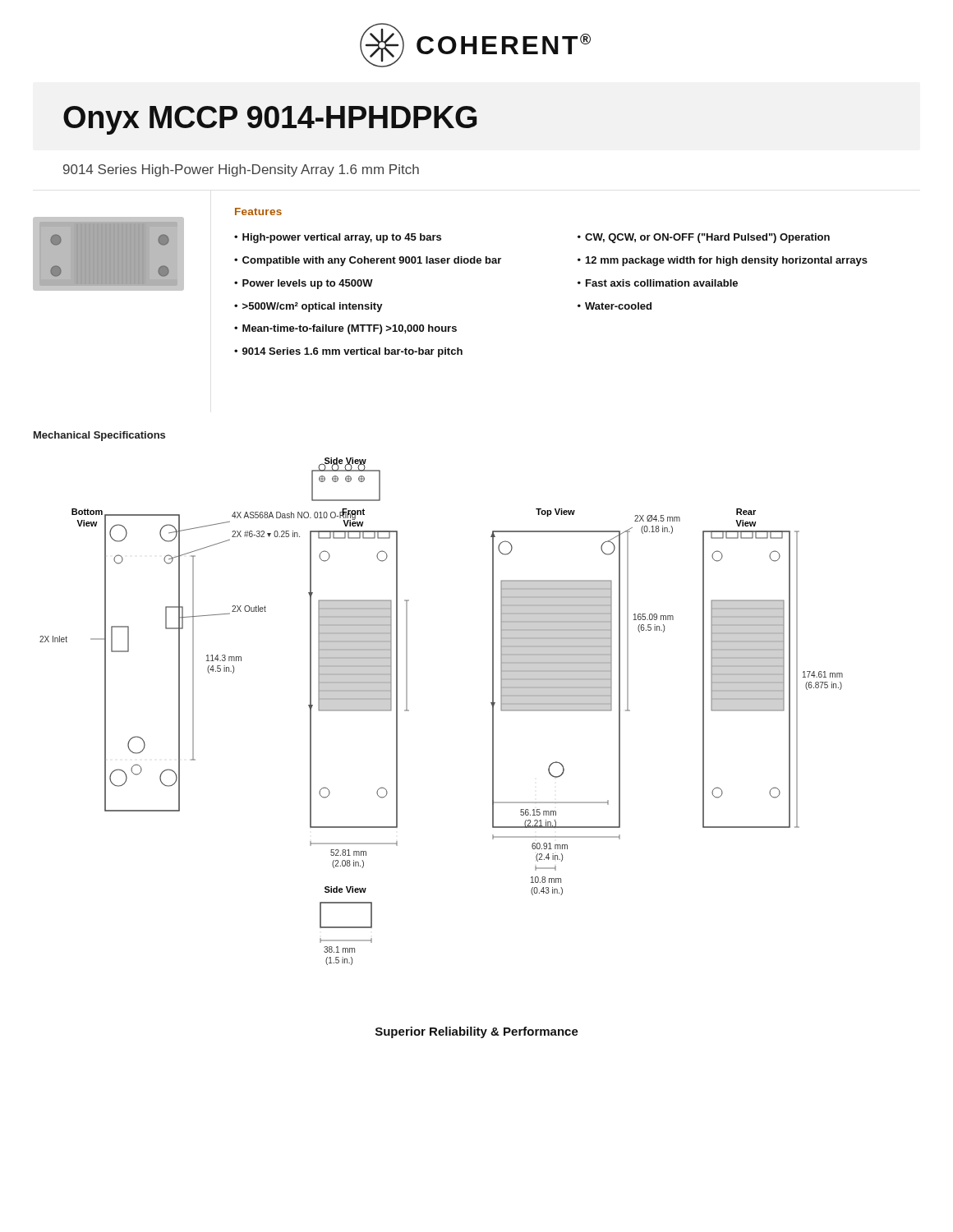Locate the photo
The image size is (953, 1232).
click(122, 301)
